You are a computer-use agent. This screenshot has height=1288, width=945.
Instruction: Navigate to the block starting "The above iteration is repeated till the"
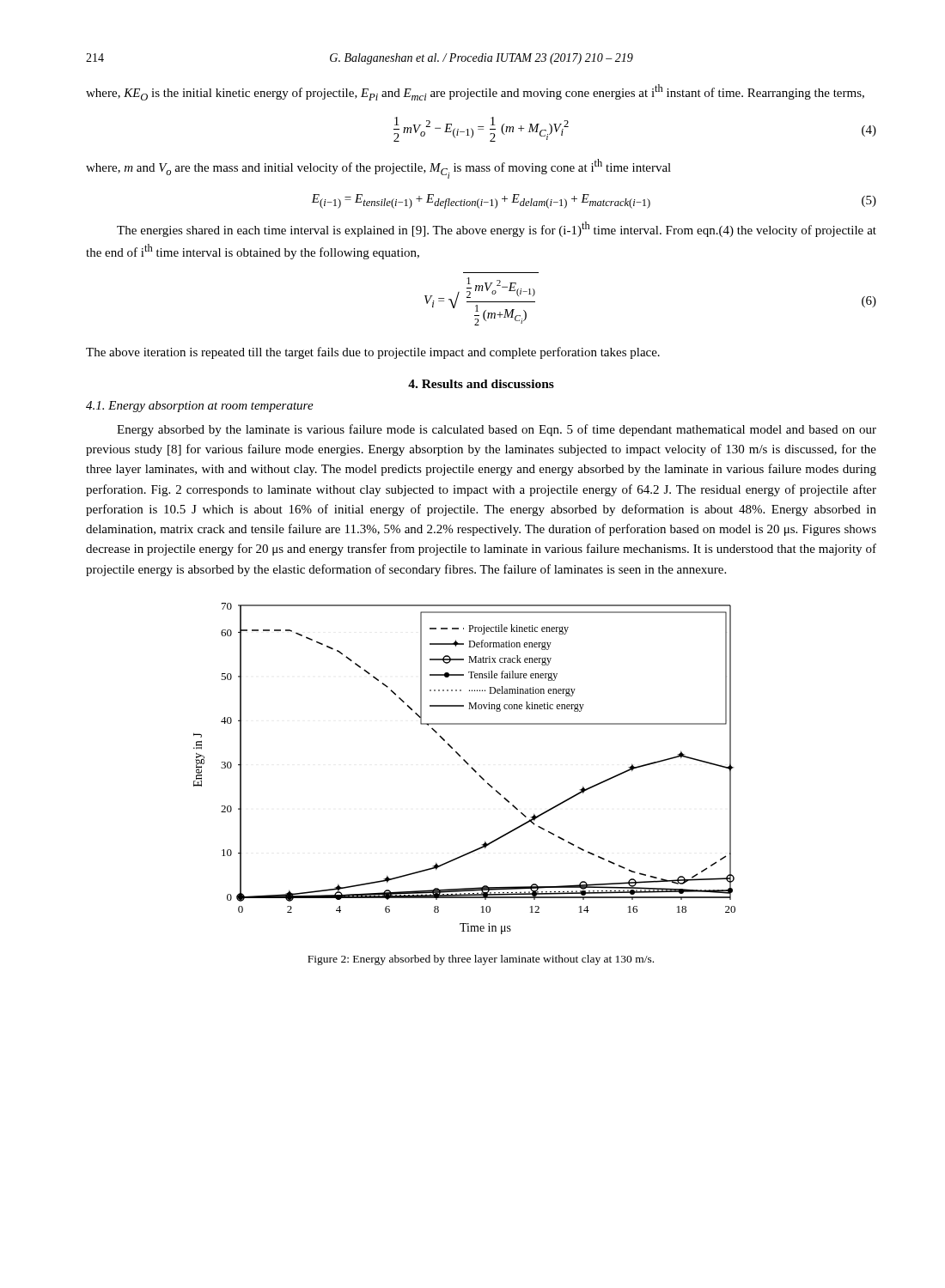[481, 352]
